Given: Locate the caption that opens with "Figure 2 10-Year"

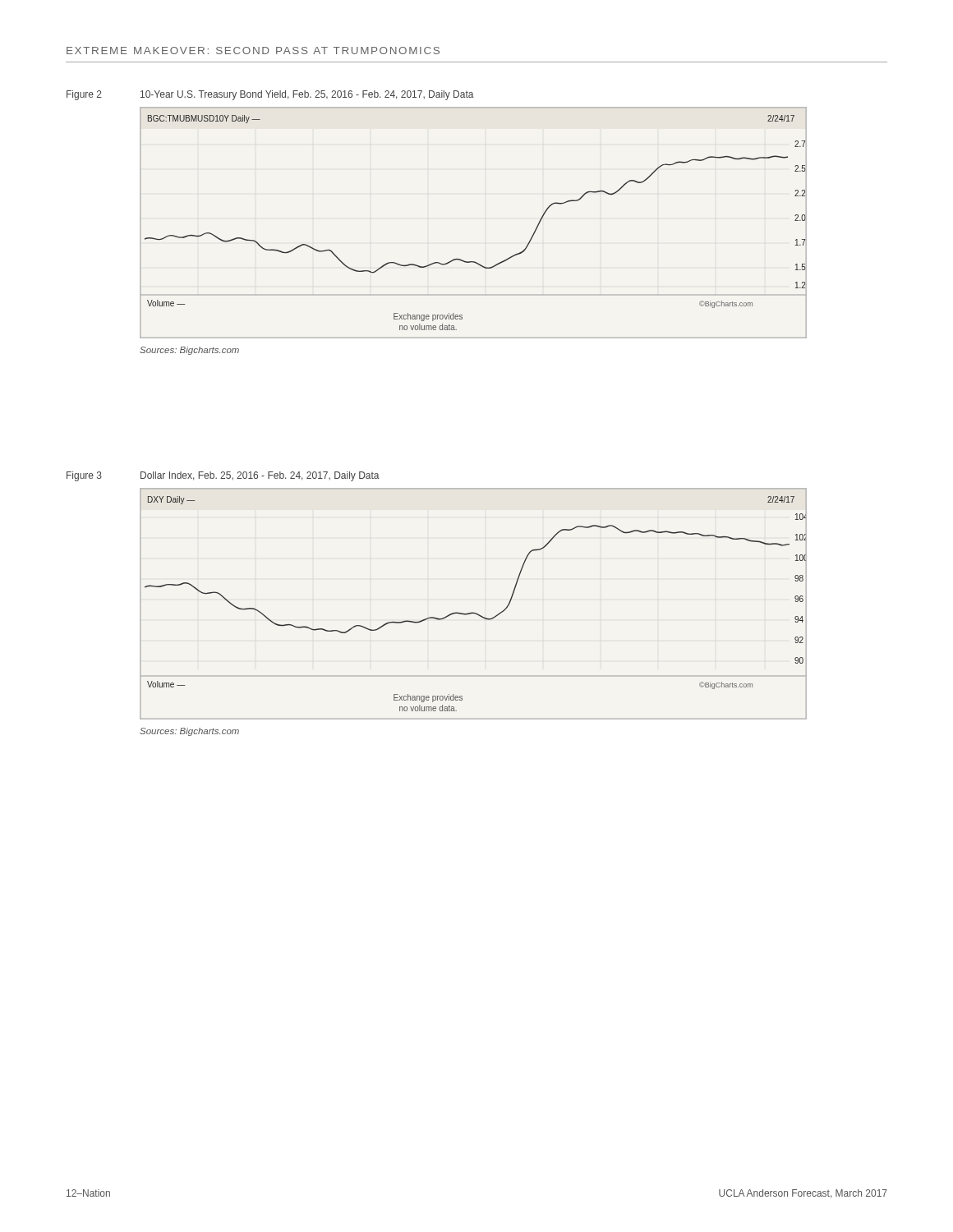Looking at the screenshot, I should click(x=270, y=94).
